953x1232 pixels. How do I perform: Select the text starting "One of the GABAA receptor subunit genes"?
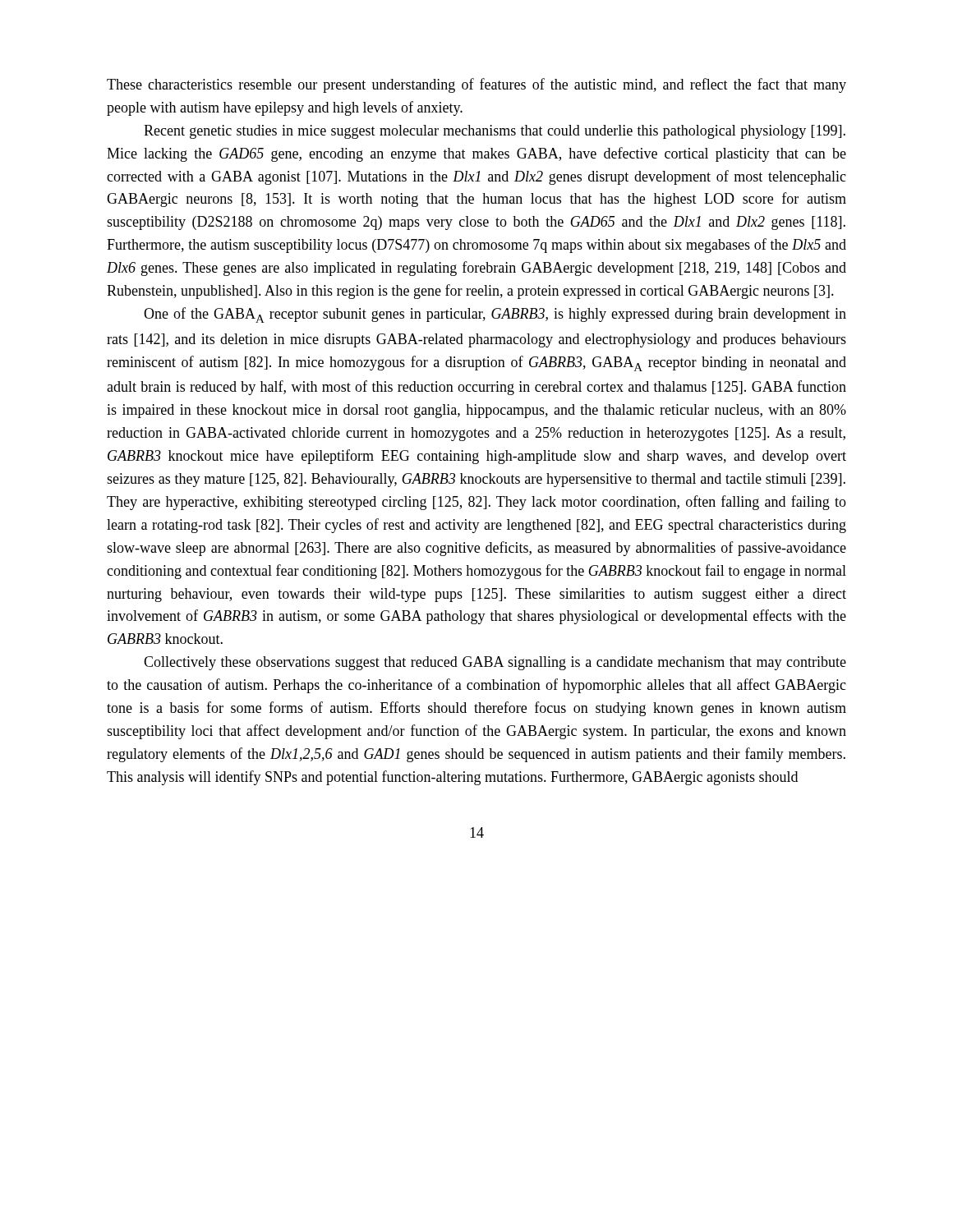[x=476, y=477]
